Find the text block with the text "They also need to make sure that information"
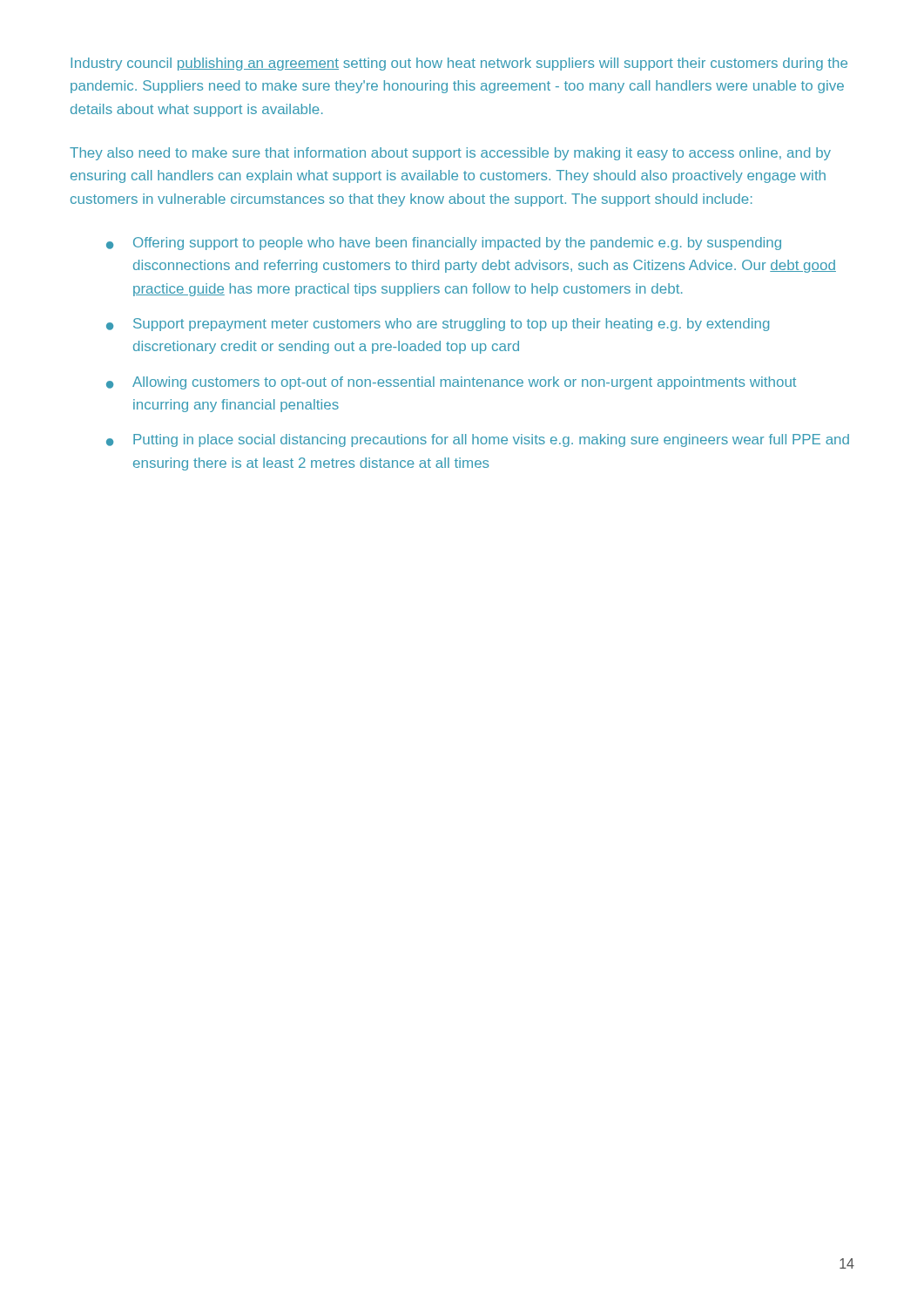This screenshot has height=1307, width=924. [x=450, y=176]
